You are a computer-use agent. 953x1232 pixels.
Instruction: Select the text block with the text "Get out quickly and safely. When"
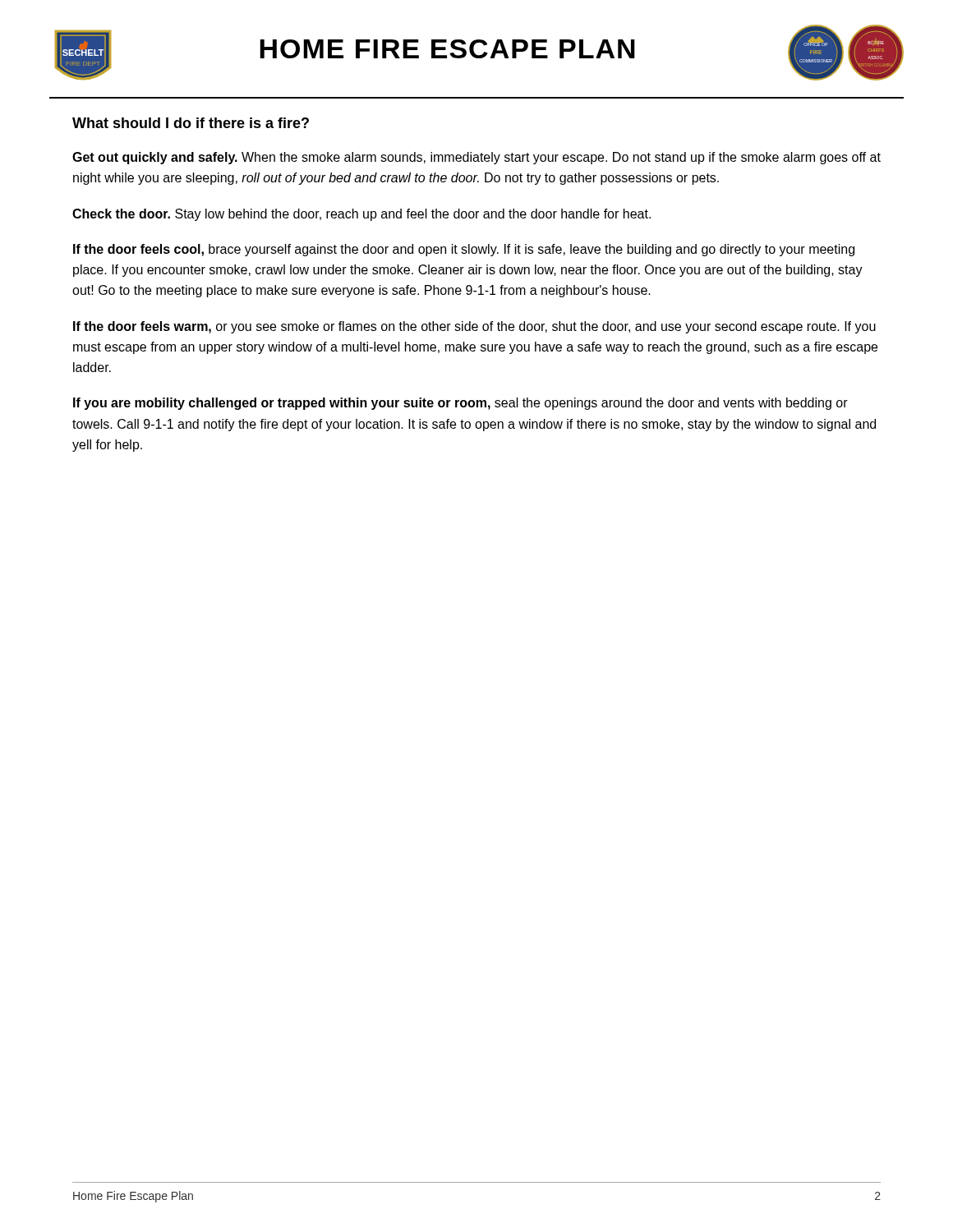click(x=476, y=168)
